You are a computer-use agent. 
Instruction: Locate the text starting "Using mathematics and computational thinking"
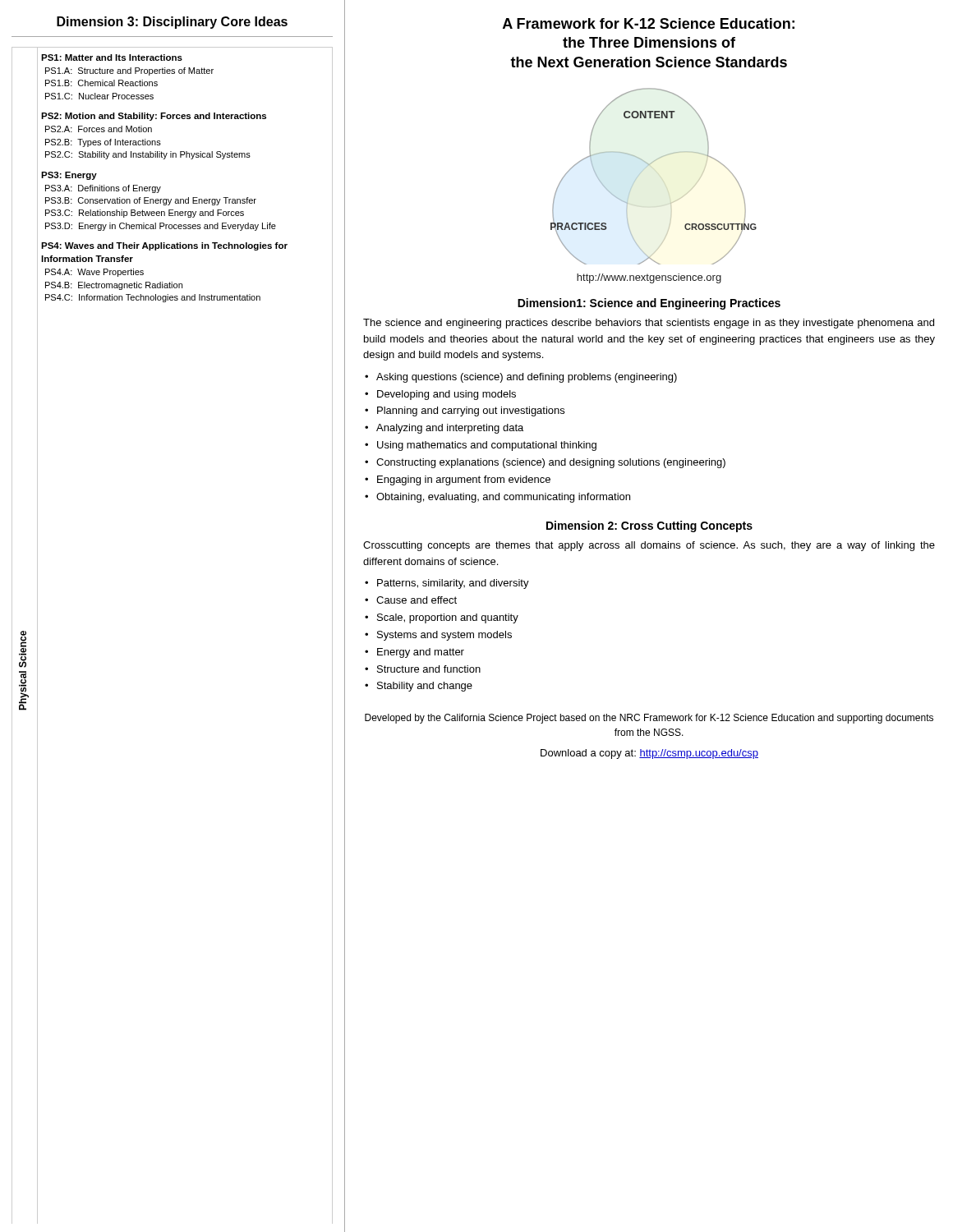(487, 445)
